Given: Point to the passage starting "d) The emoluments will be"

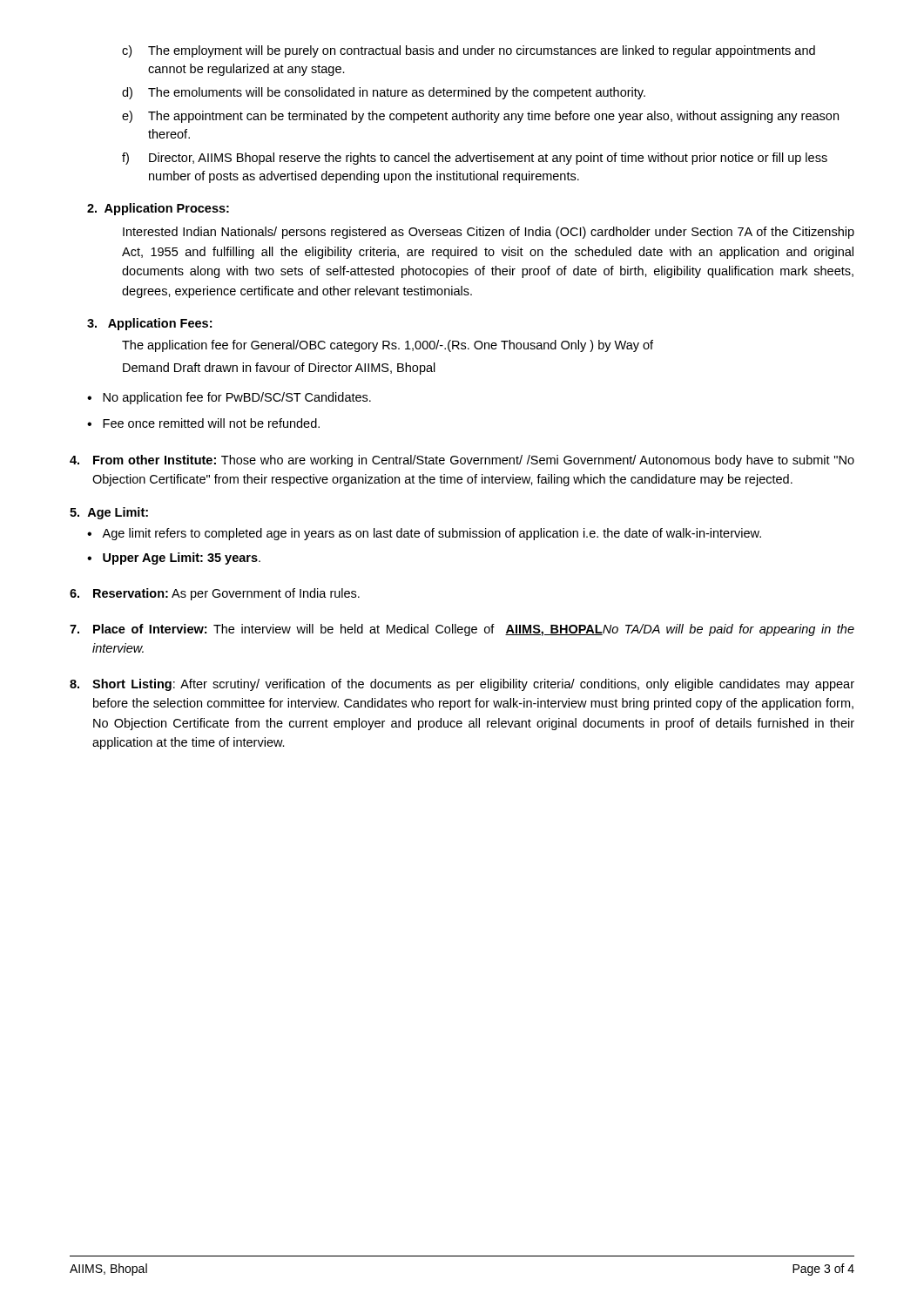Looking at the screenshot, I should (x=384, y=93).
